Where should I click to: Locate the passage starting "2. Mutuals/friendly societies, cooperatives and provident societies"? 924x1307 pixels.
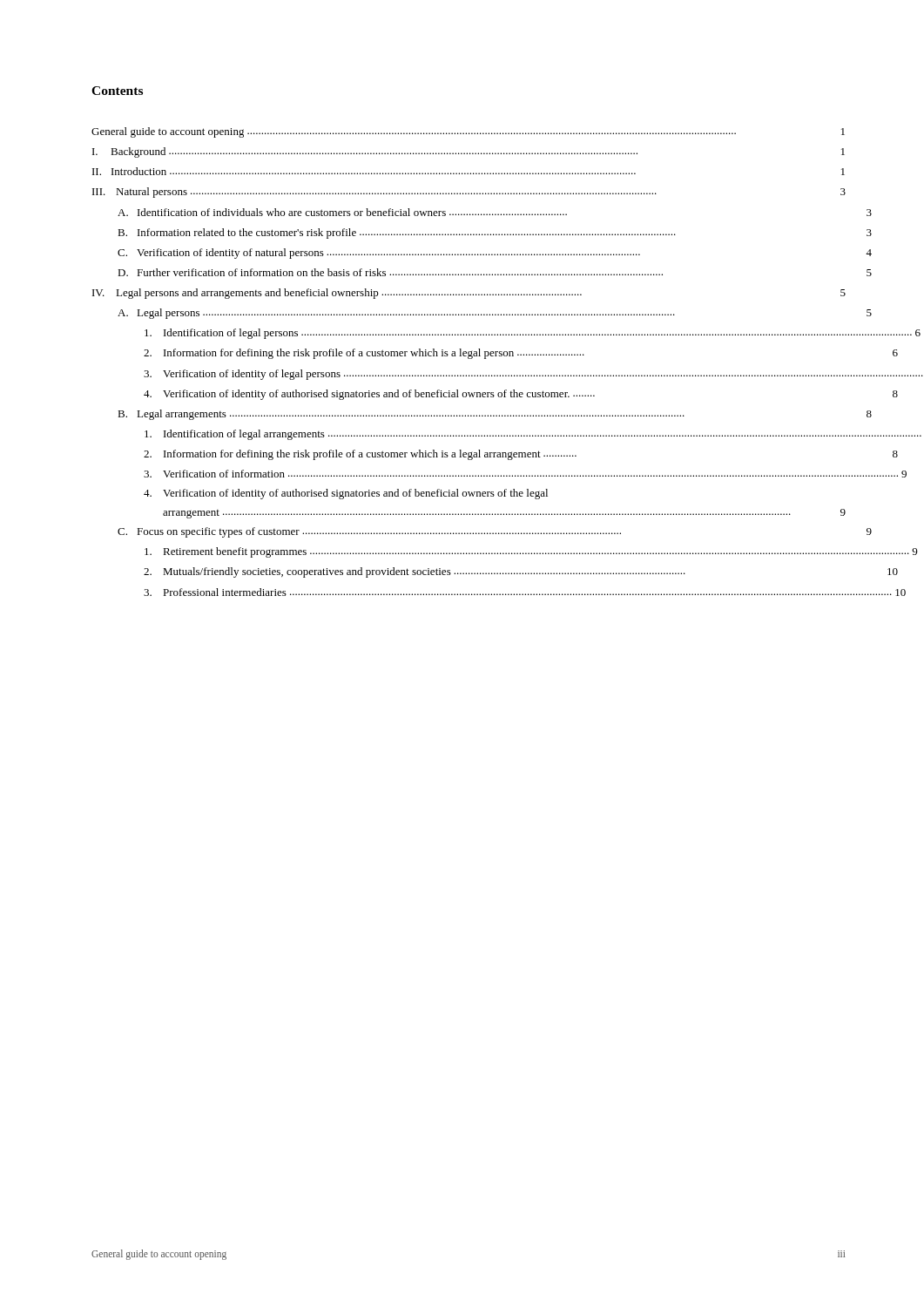(469, 572)
